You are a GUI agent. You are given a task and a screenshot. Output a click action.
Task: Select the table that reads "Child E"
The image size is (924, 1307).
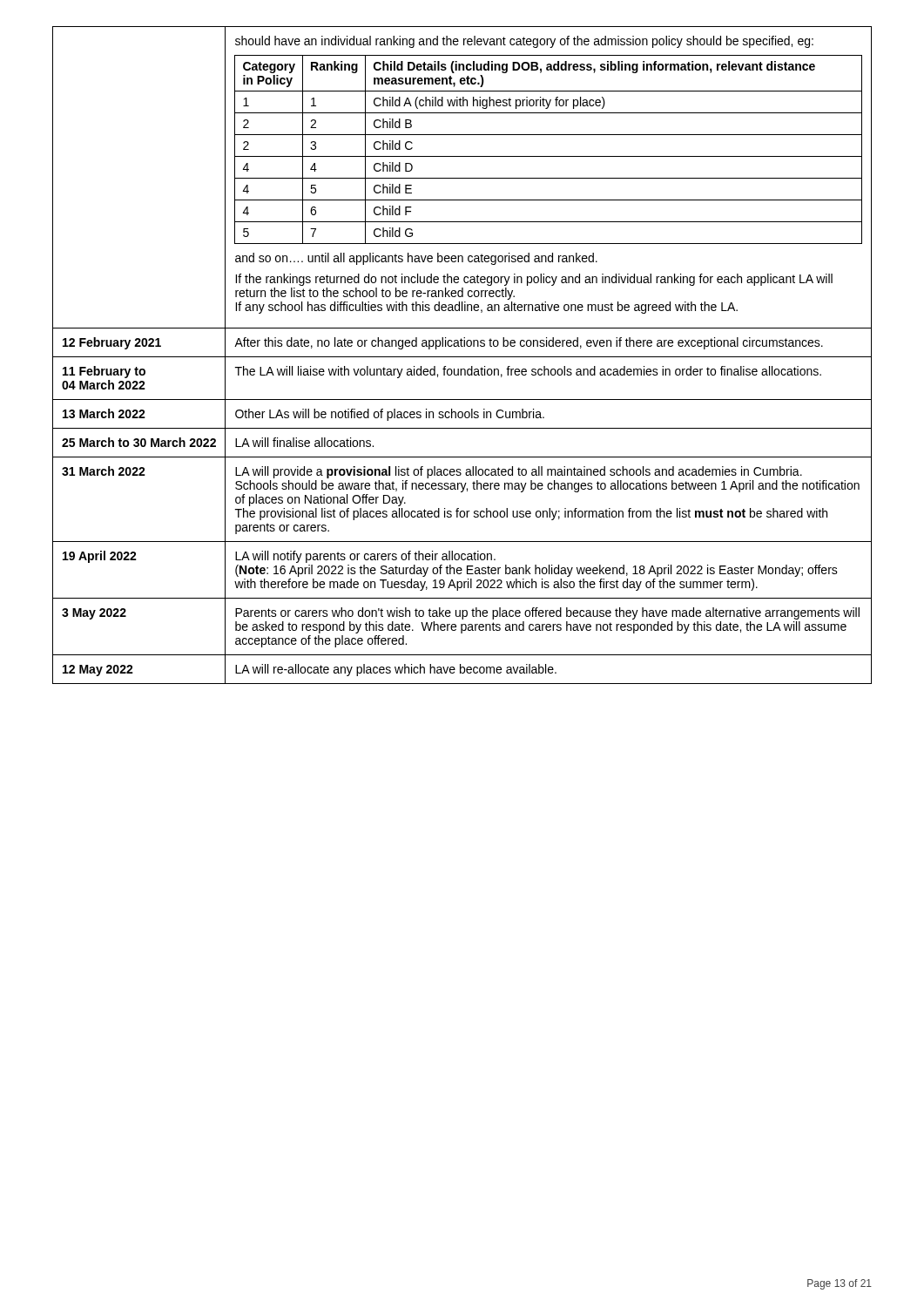coord(462,355)
